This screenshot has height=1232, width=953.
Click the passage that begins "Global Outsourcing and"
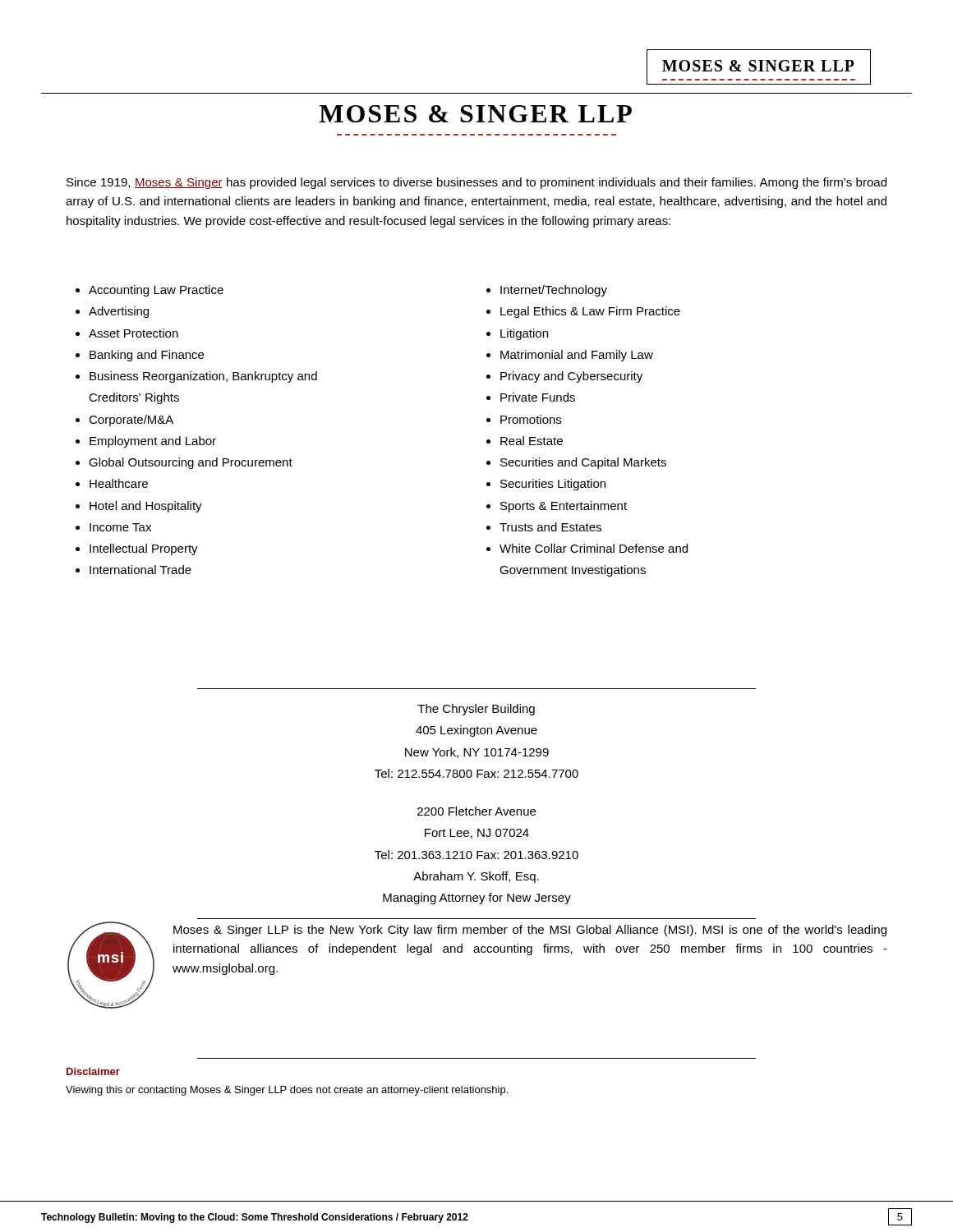[190, 462]
